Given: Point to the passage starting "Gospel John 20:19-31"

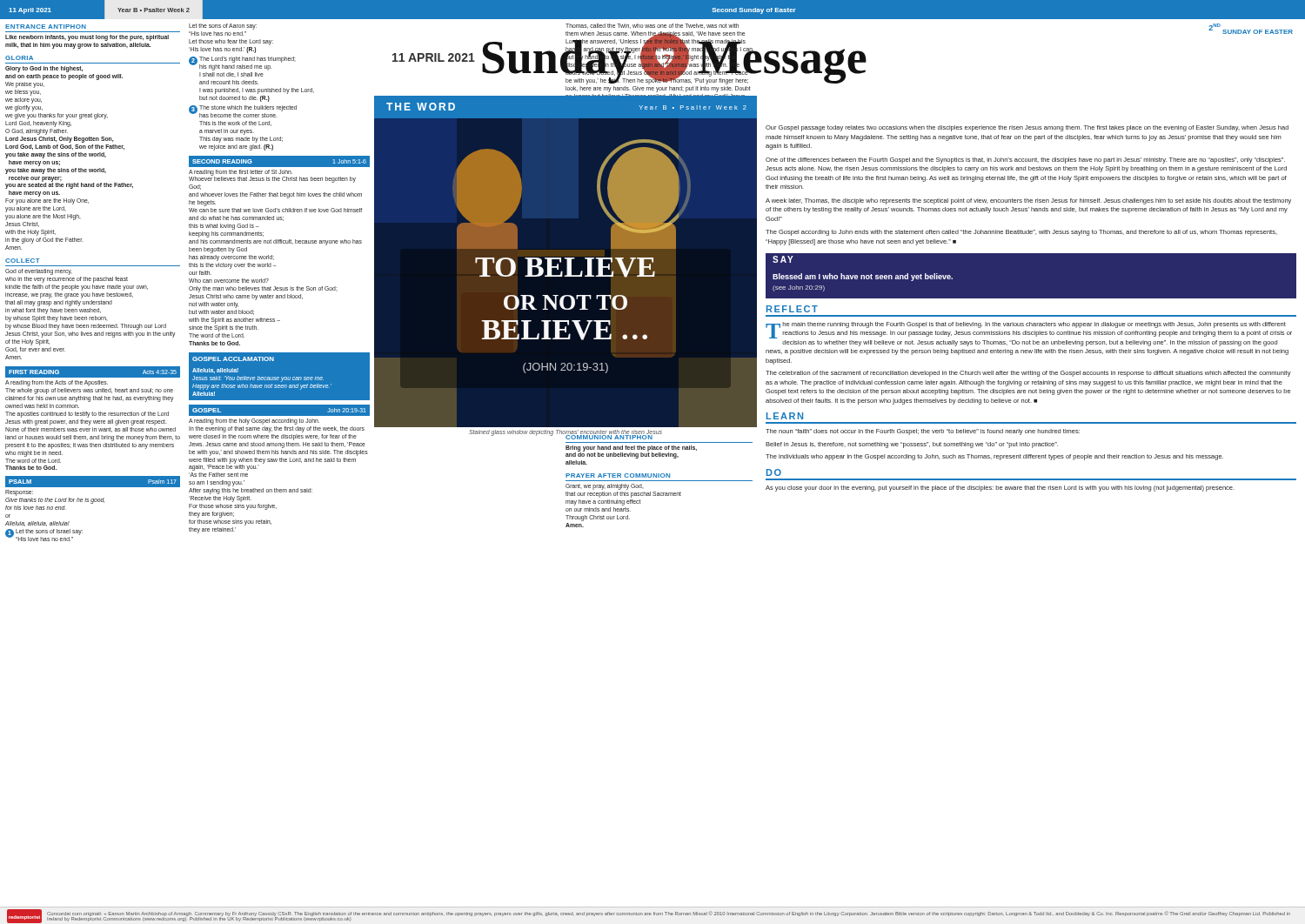Looking at the screenshot, I should 279,410.
